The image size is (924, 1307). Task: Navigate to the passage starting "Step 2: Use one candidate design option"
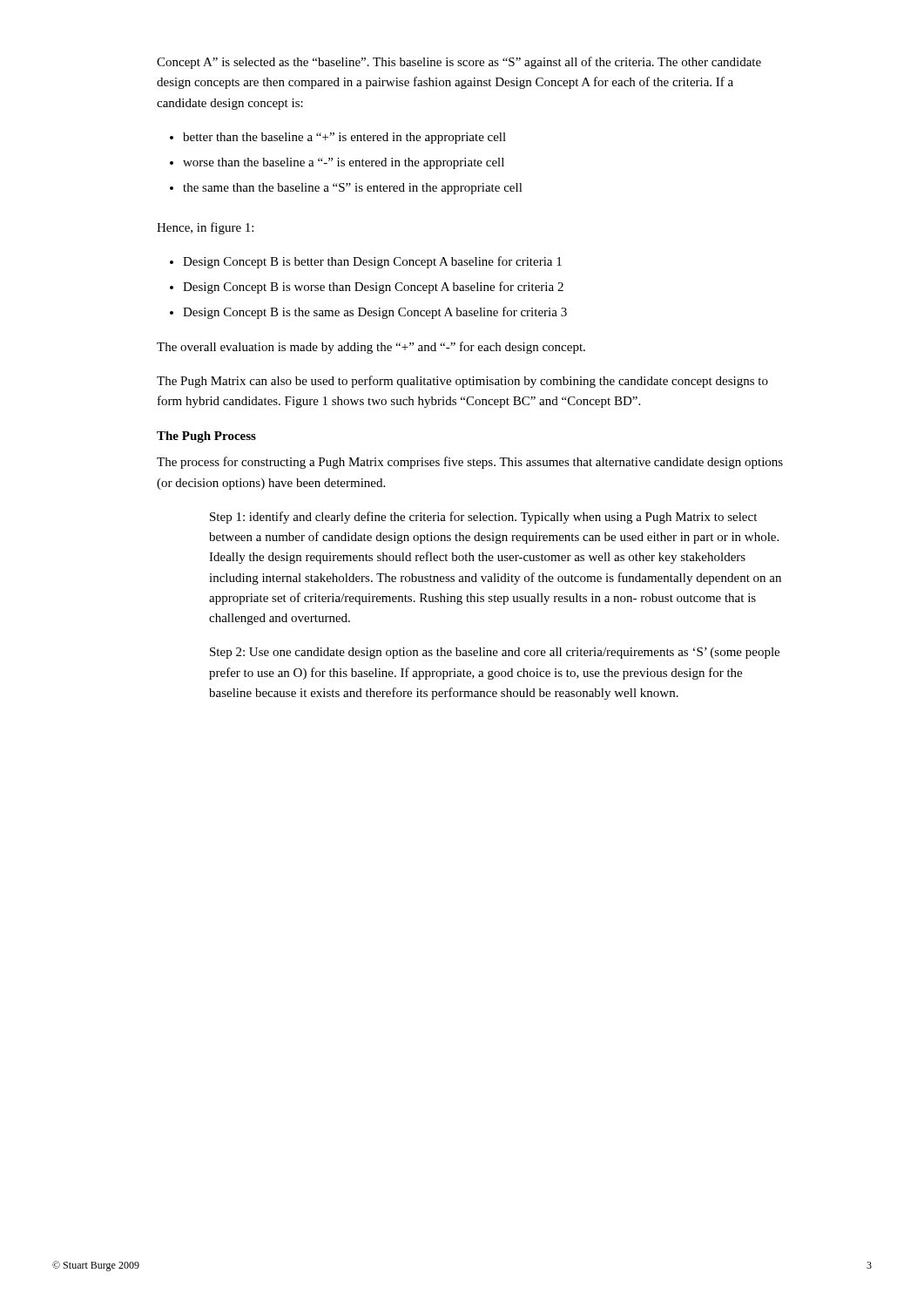[495, 672]
